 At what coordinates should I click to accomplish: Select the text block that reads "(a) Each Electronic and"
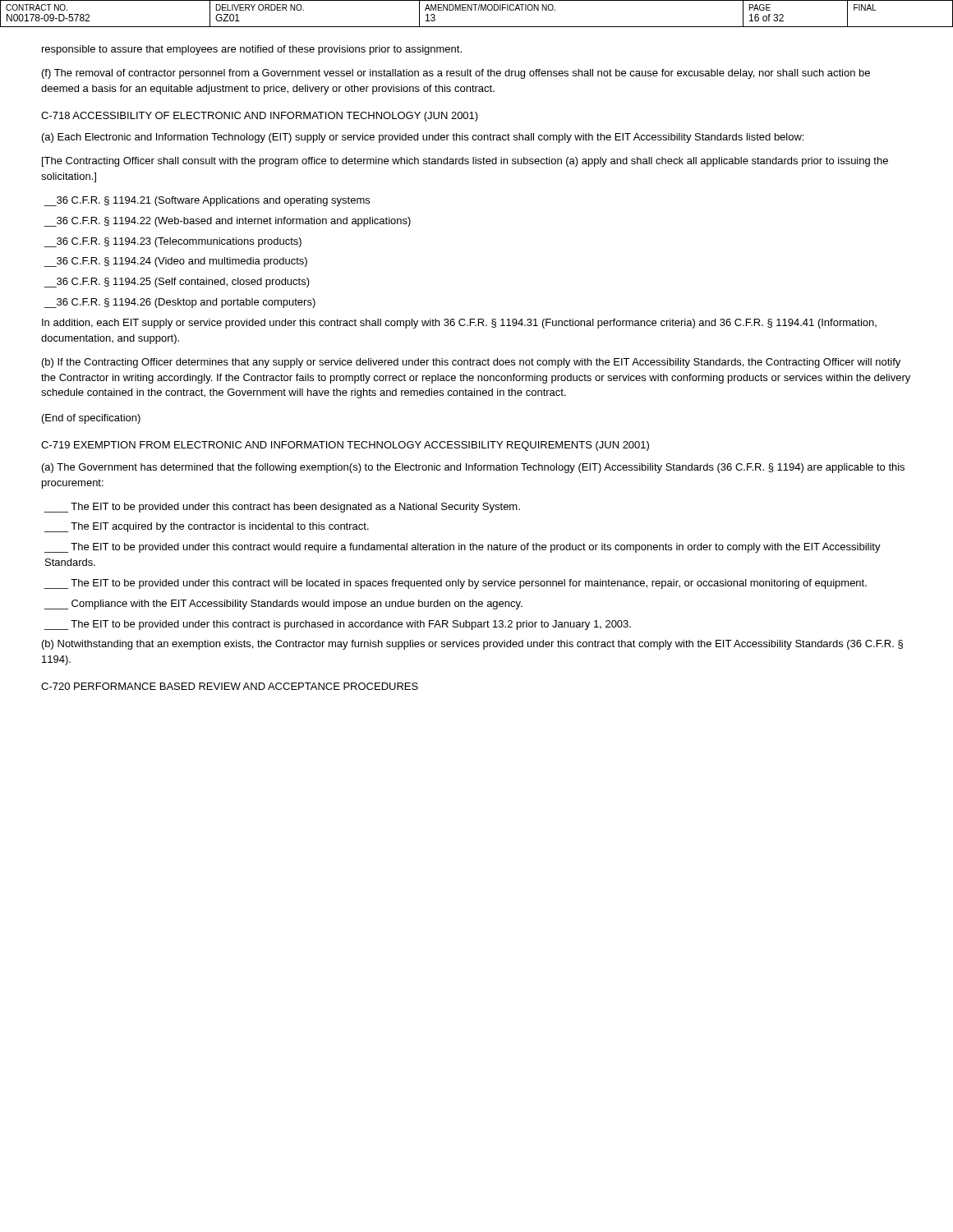(x=423, y=137)
